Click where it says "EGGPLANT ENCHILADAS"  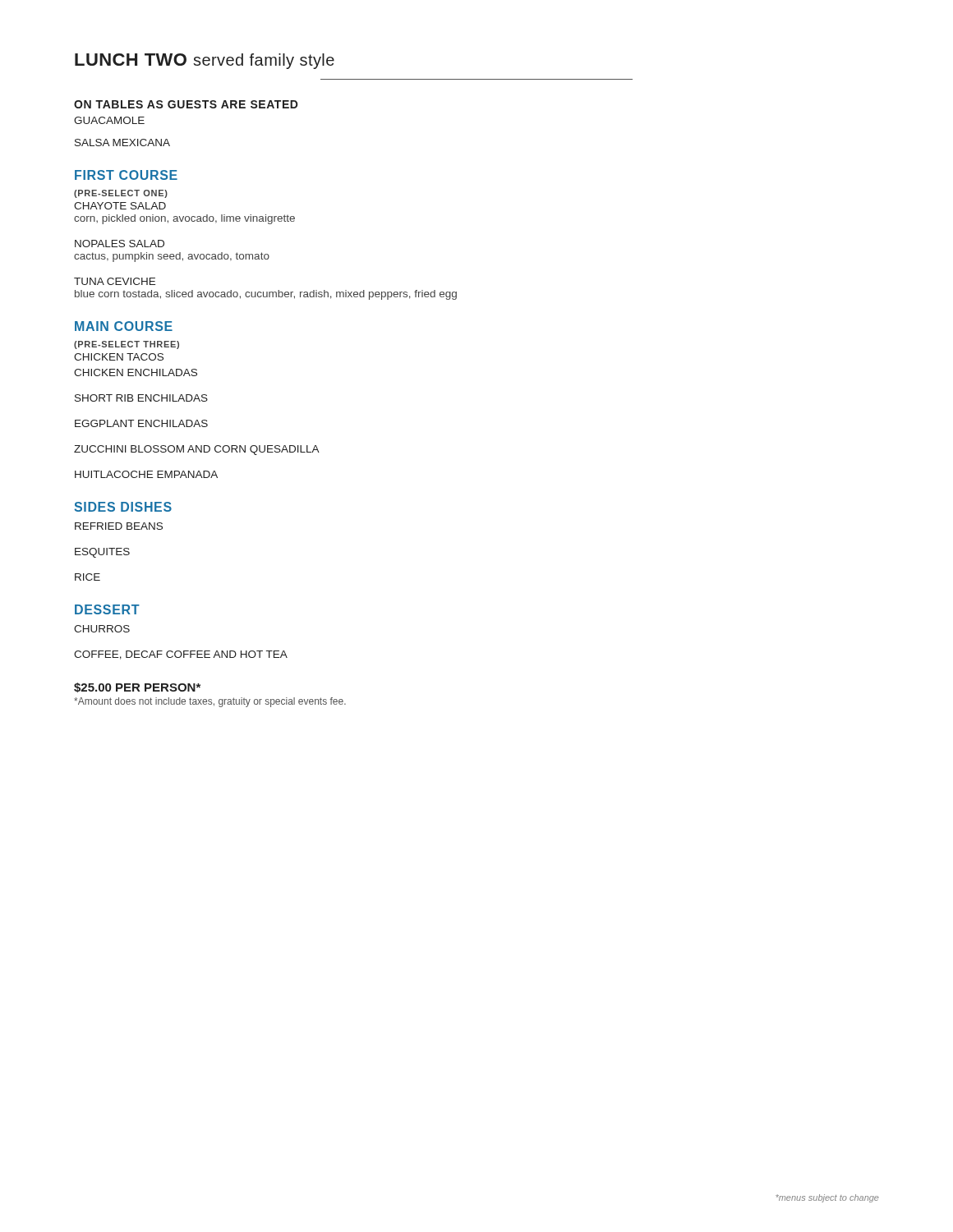pyautogui.click(x=141, y=423)
